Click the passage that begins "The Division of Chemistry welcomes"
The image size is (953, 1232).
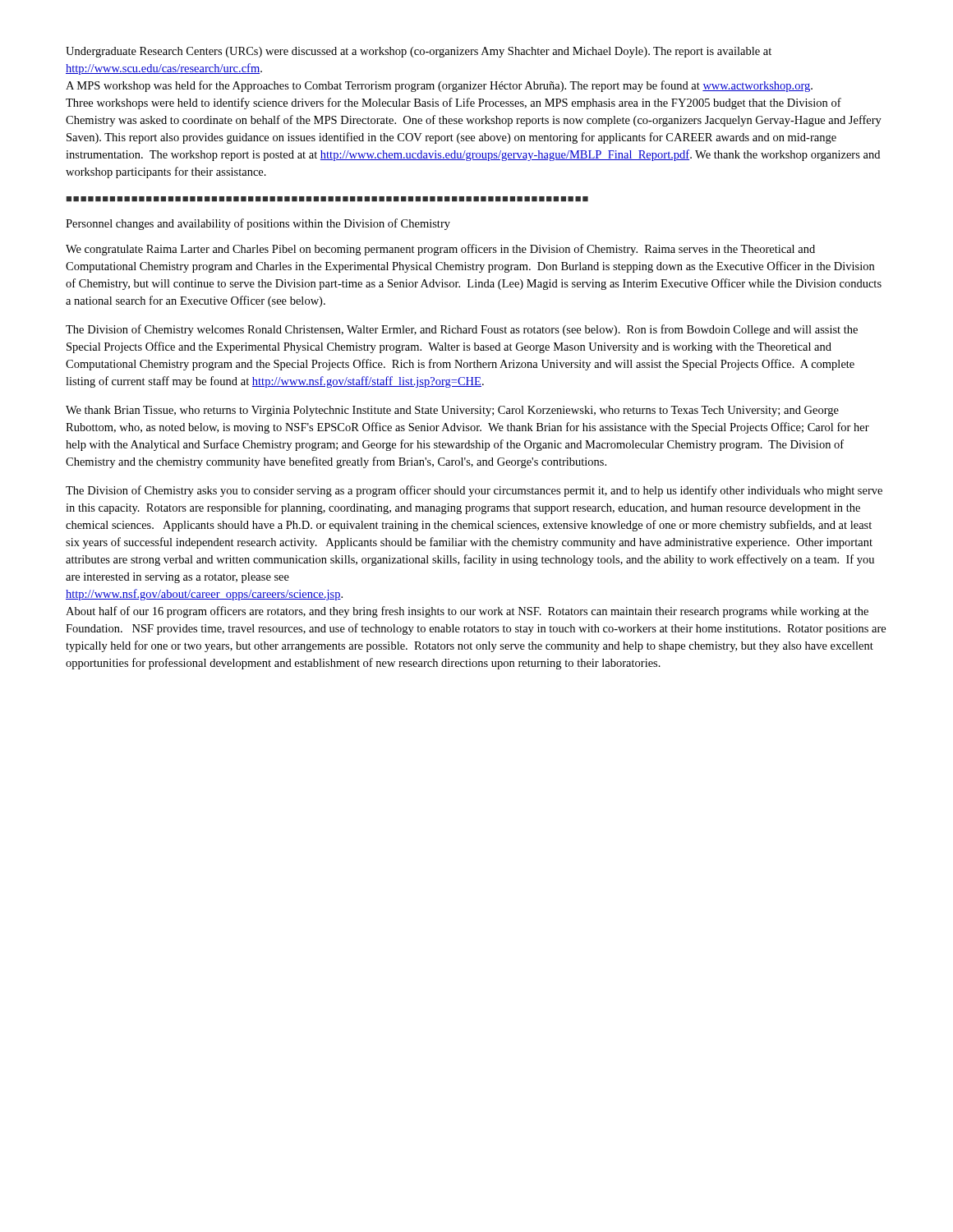click(x=476, y=356)
